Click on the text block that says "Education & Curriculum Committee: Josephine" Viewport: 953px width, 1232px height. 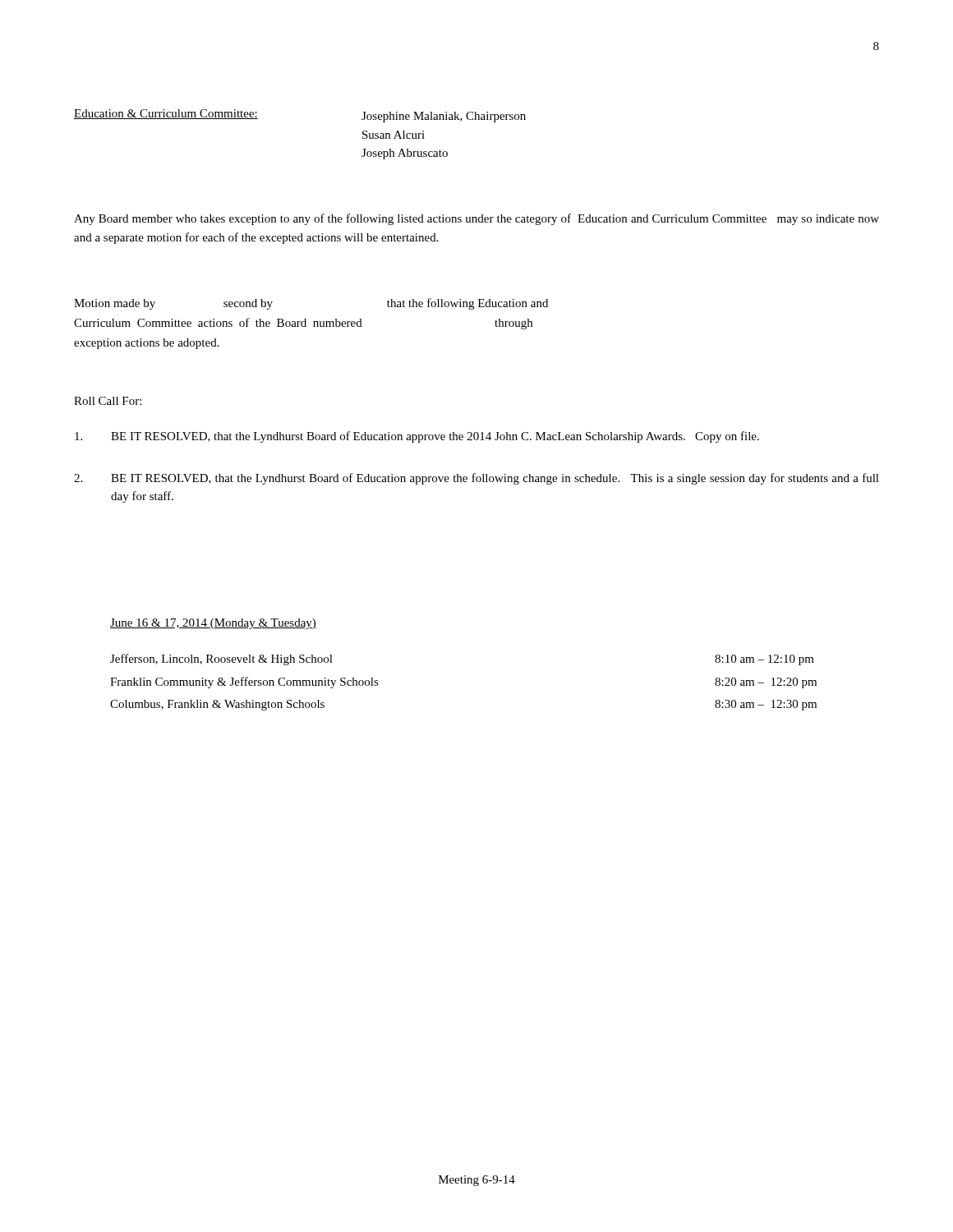click(166, 115)
